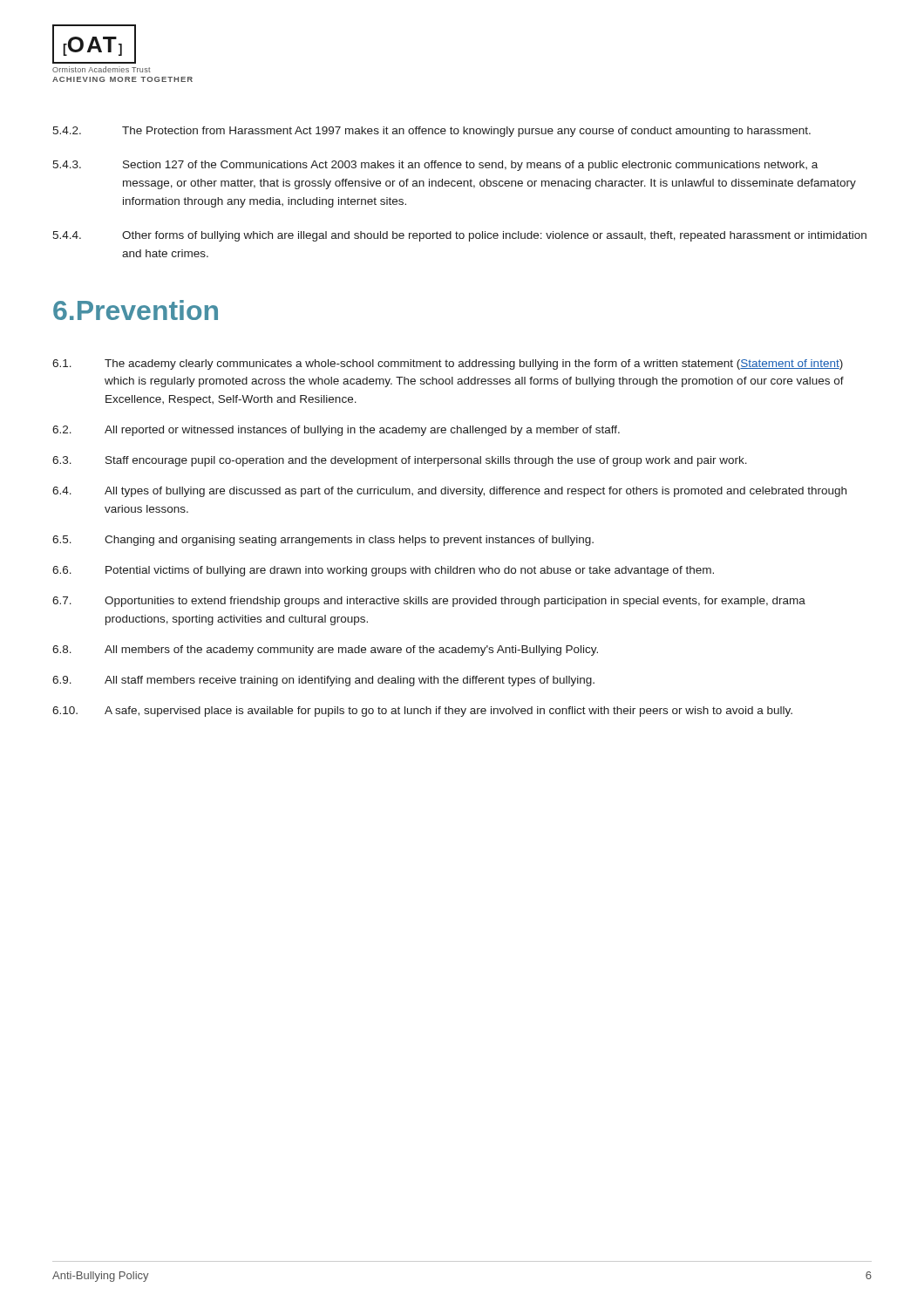Click the passage that begins "6.2. All reported"
The height and width of the screenshot is (1308, 924).
pyautogui.click(x=462, y=431)
